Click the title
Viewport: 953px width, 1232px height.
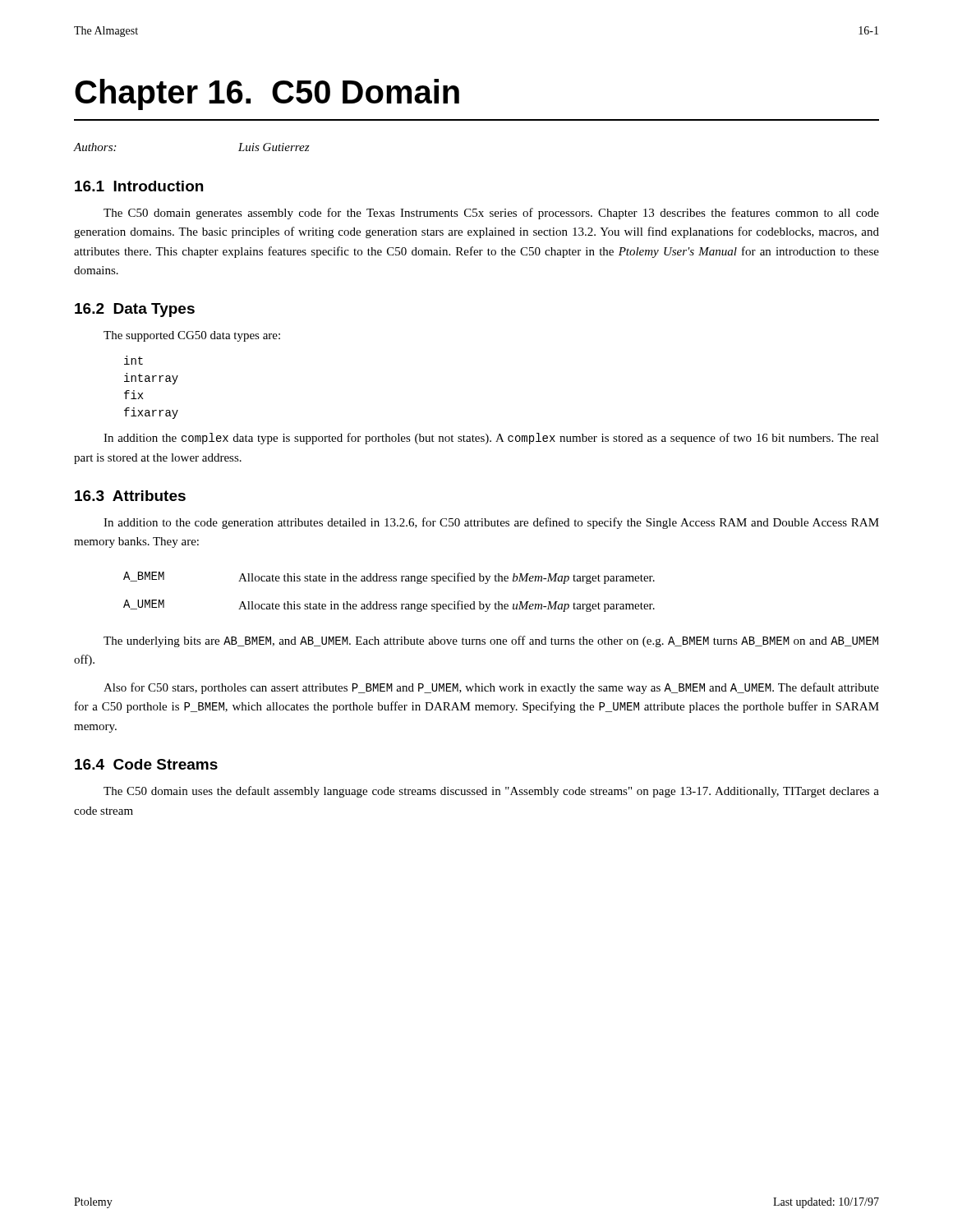(476, 92)
